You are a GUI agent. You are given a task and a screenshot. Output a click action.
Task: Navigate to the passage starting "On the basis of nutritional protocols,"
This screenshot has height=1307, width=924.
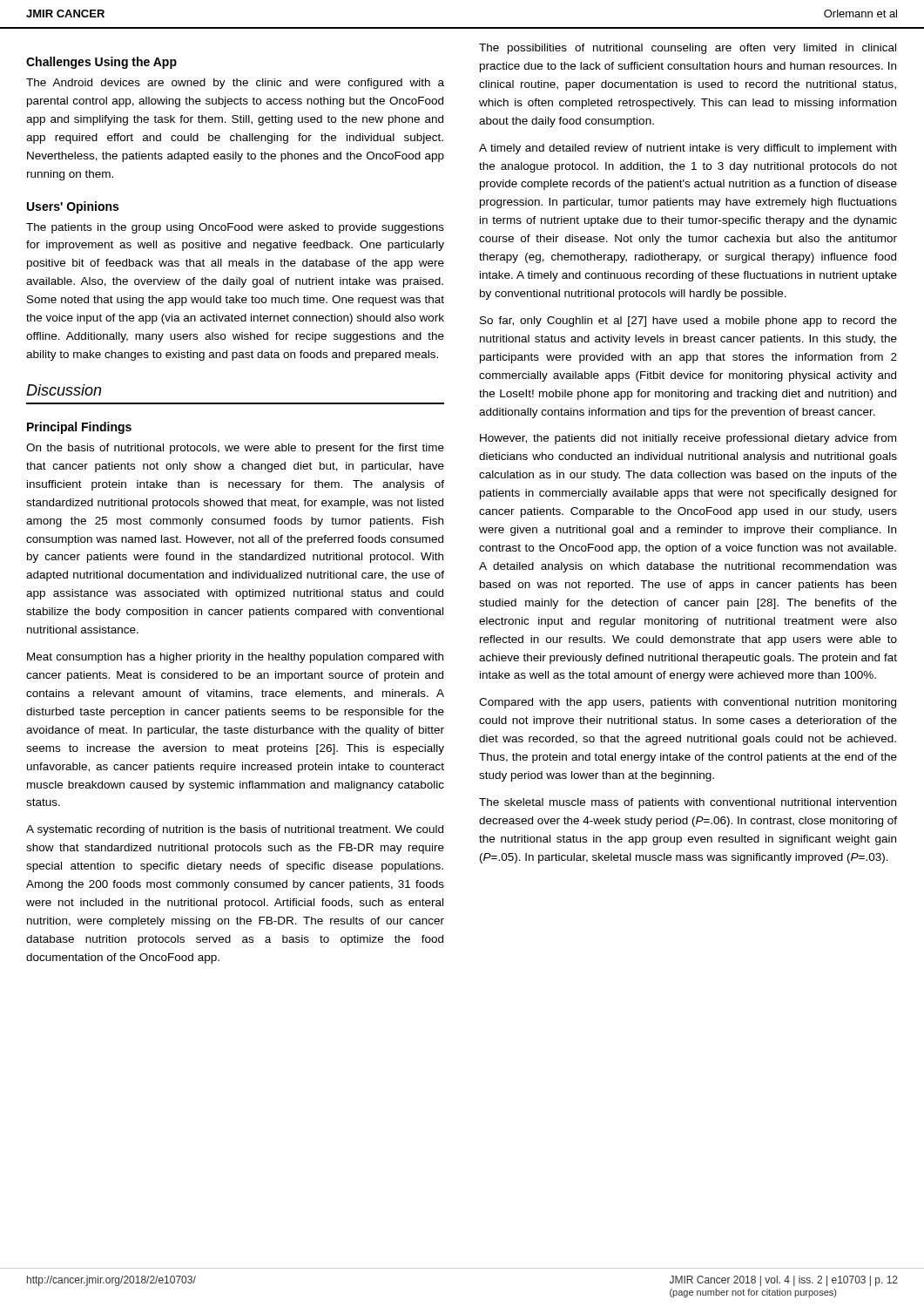pos(235,539)
